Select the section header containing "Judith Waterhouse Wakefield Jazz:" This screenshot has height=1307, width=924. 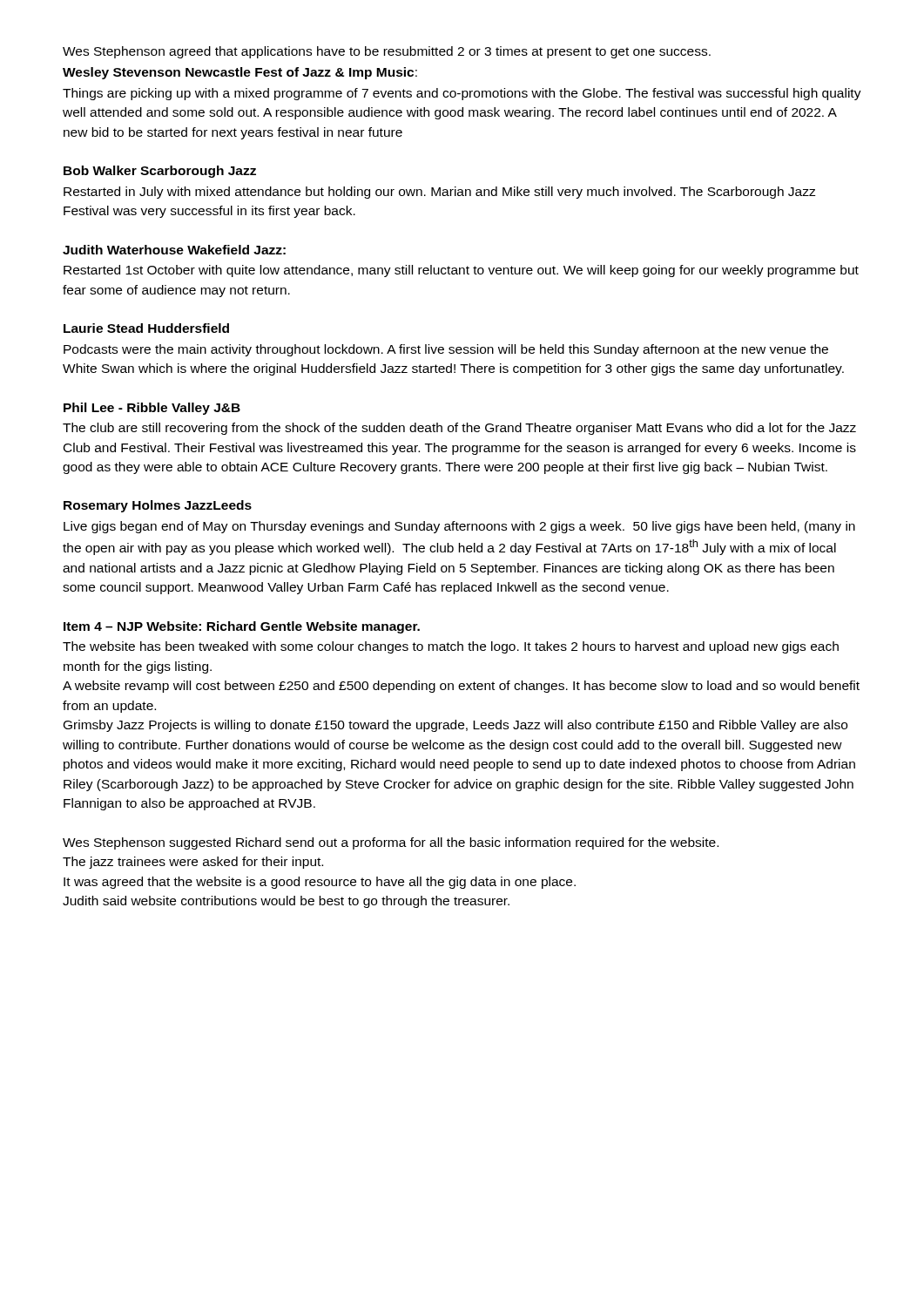click(174, 250)
